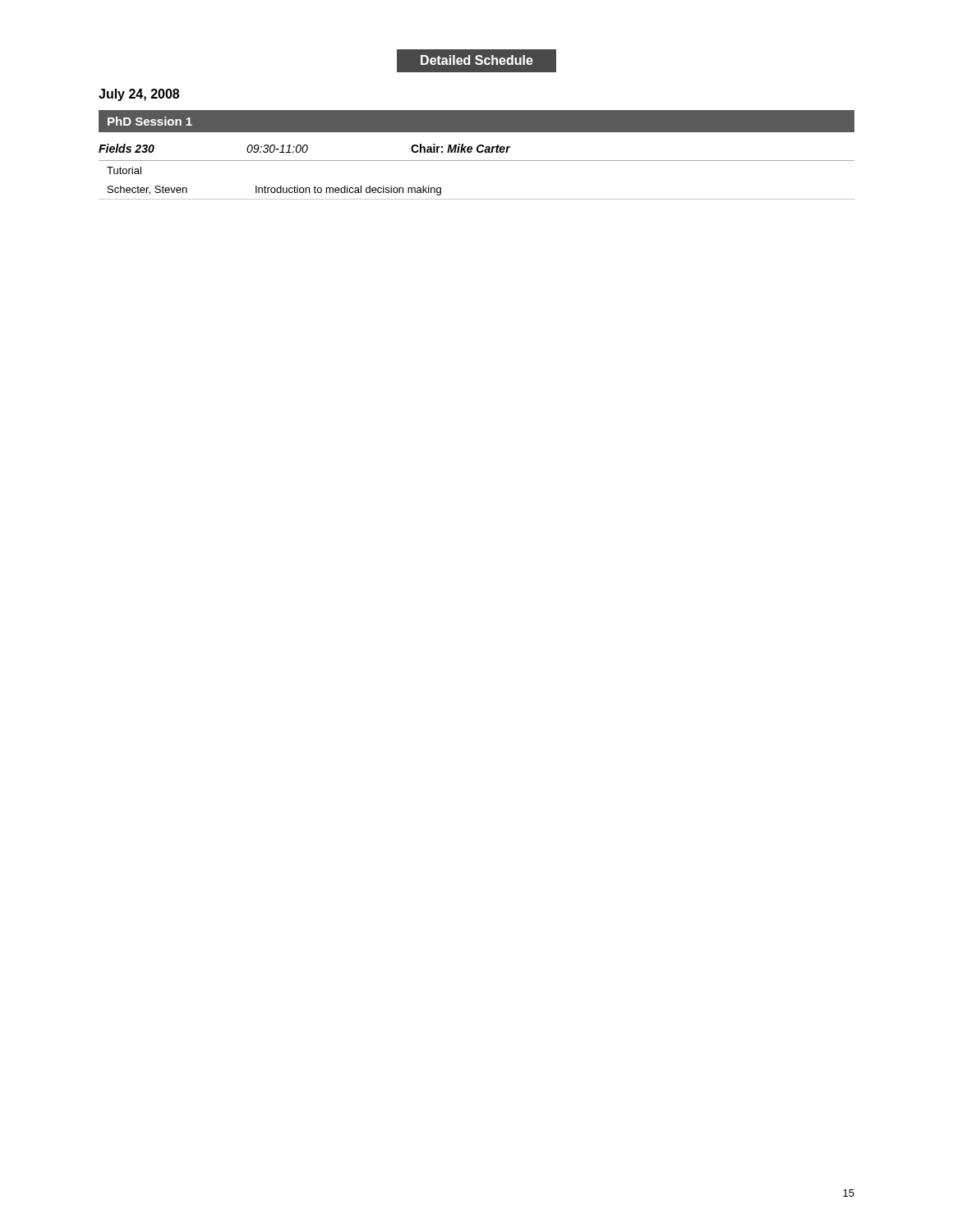This screenshot has height=1232, width=953.
Task: Click on the region starting "Detailed Schedule"
Action: click(x=476, y=61)
